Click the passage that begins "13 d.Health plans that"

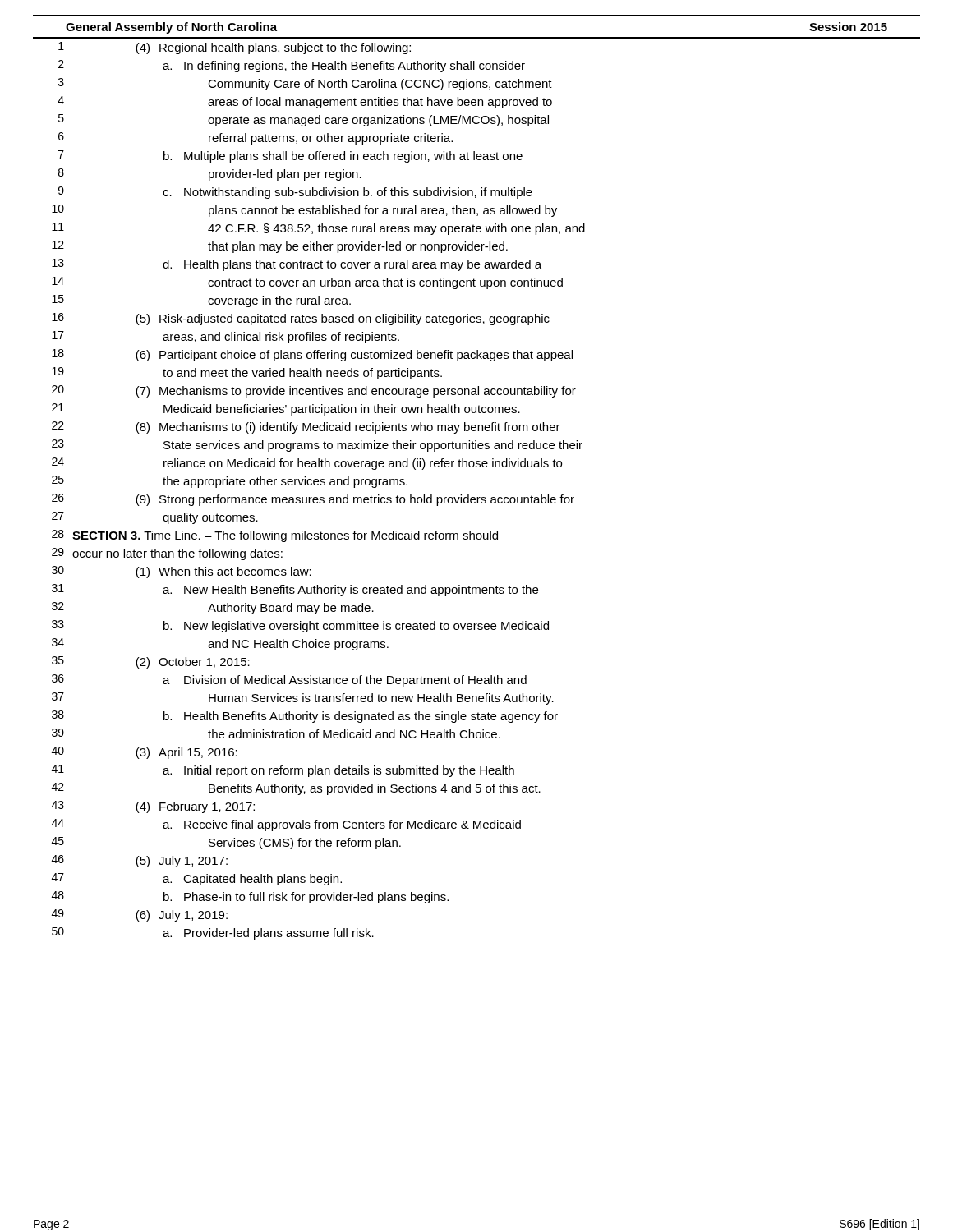click(x=476, y=264)
